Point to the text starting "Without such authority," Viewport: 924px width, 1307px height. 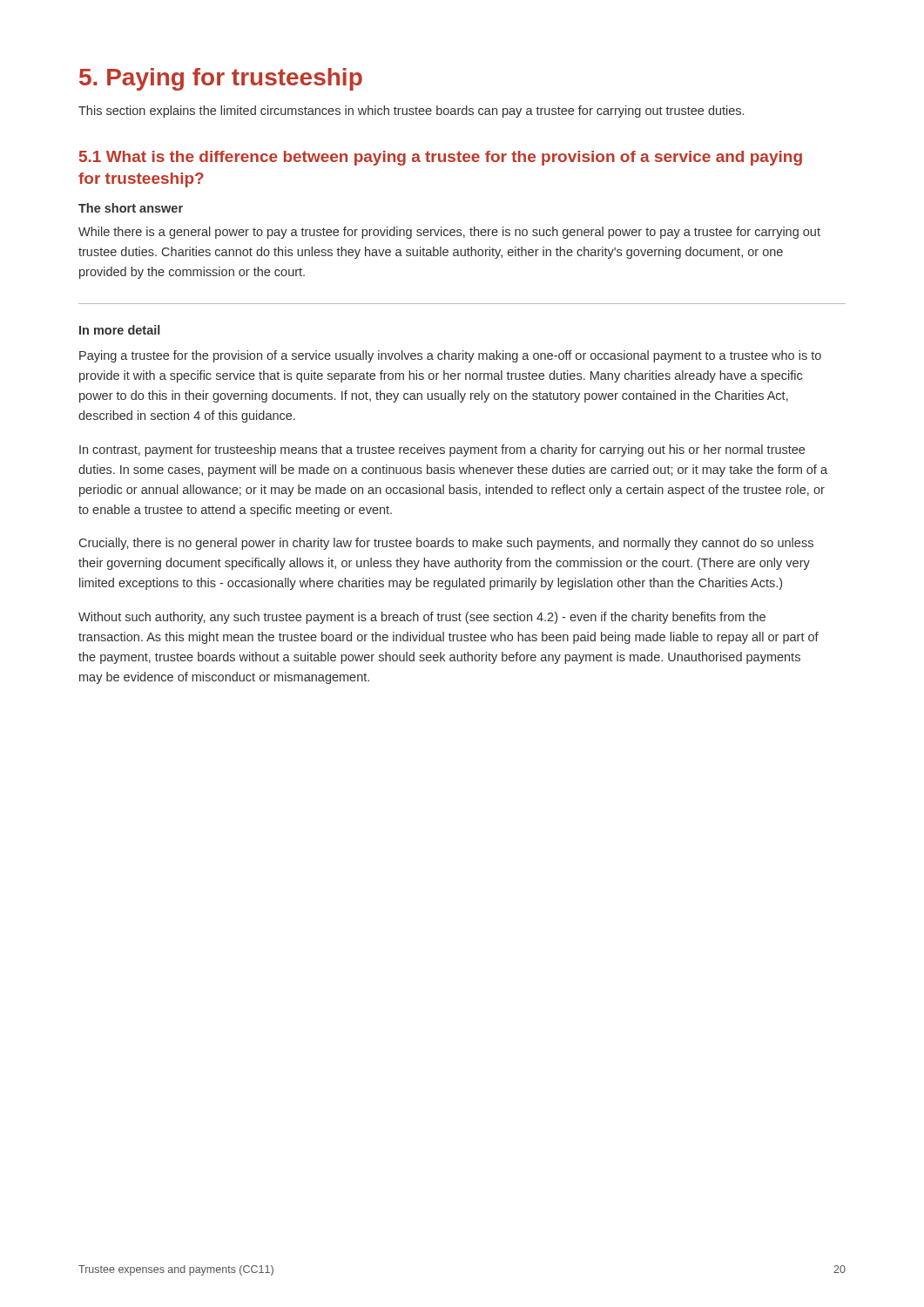click(x=453, y=647)
